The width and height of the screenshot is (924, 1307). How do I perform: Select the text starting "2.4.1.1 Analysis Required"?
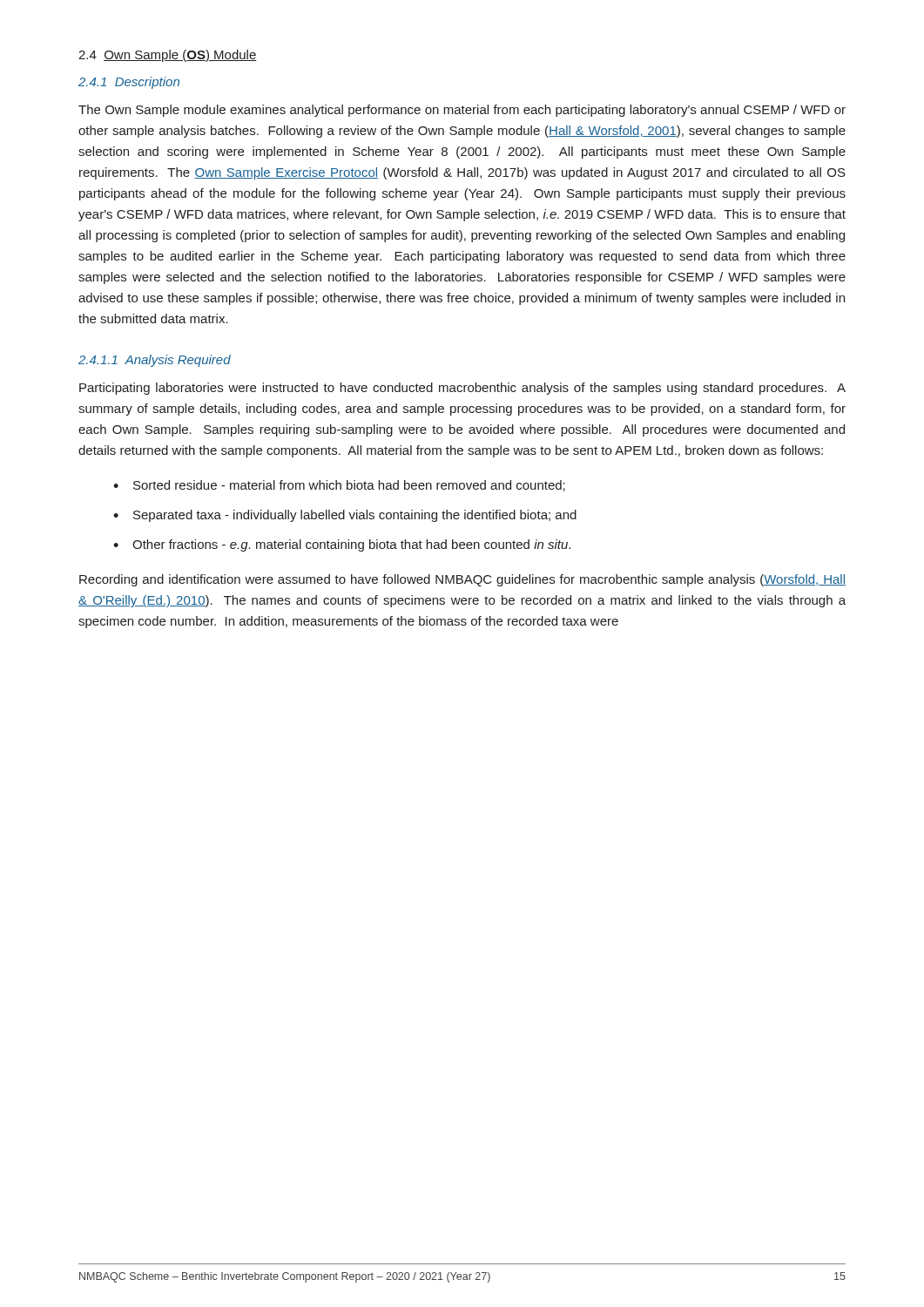click(x=154, y=359)
